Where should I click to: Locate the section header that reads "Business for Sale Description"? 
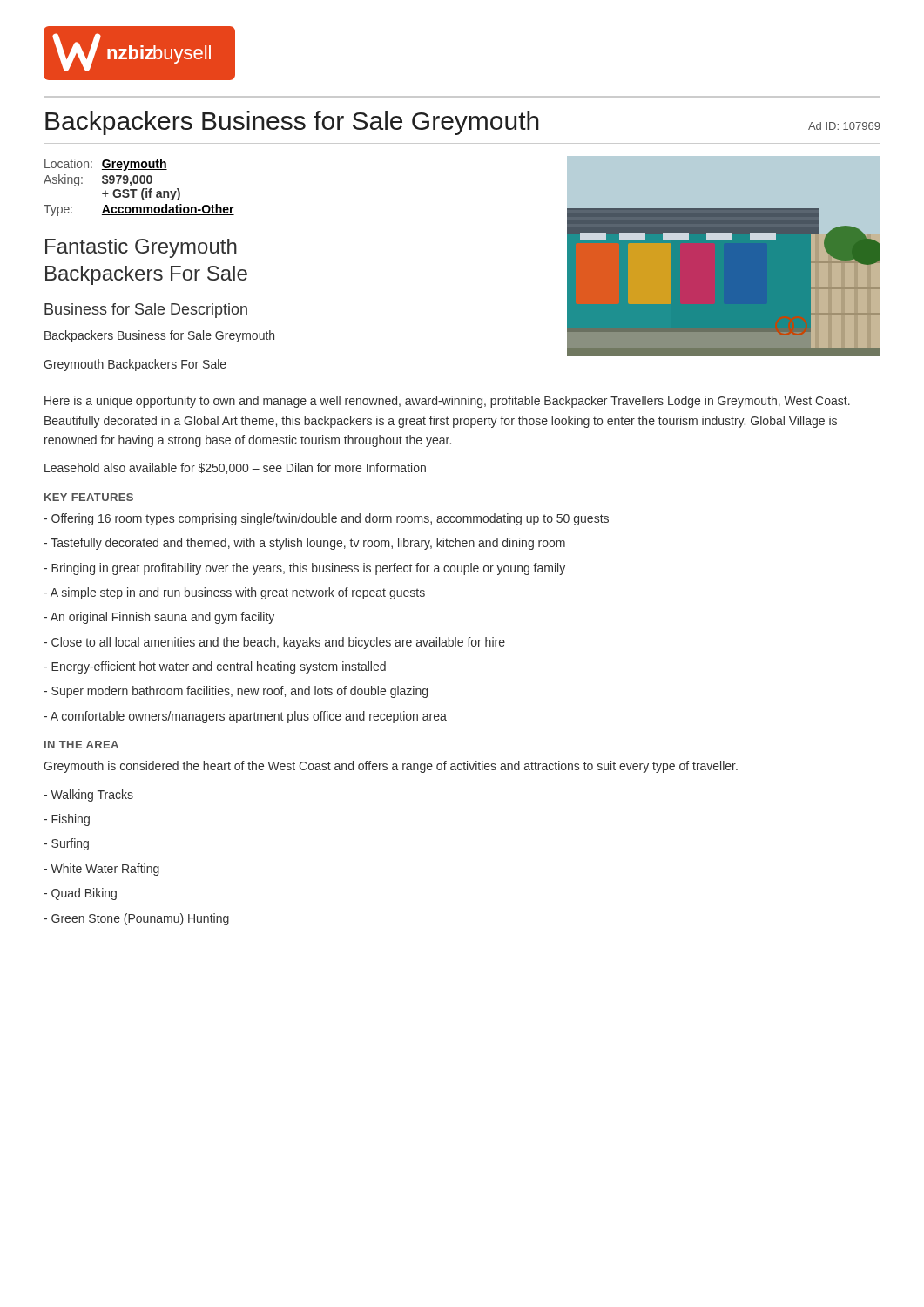pyautogui.click(x=146, y=310)
